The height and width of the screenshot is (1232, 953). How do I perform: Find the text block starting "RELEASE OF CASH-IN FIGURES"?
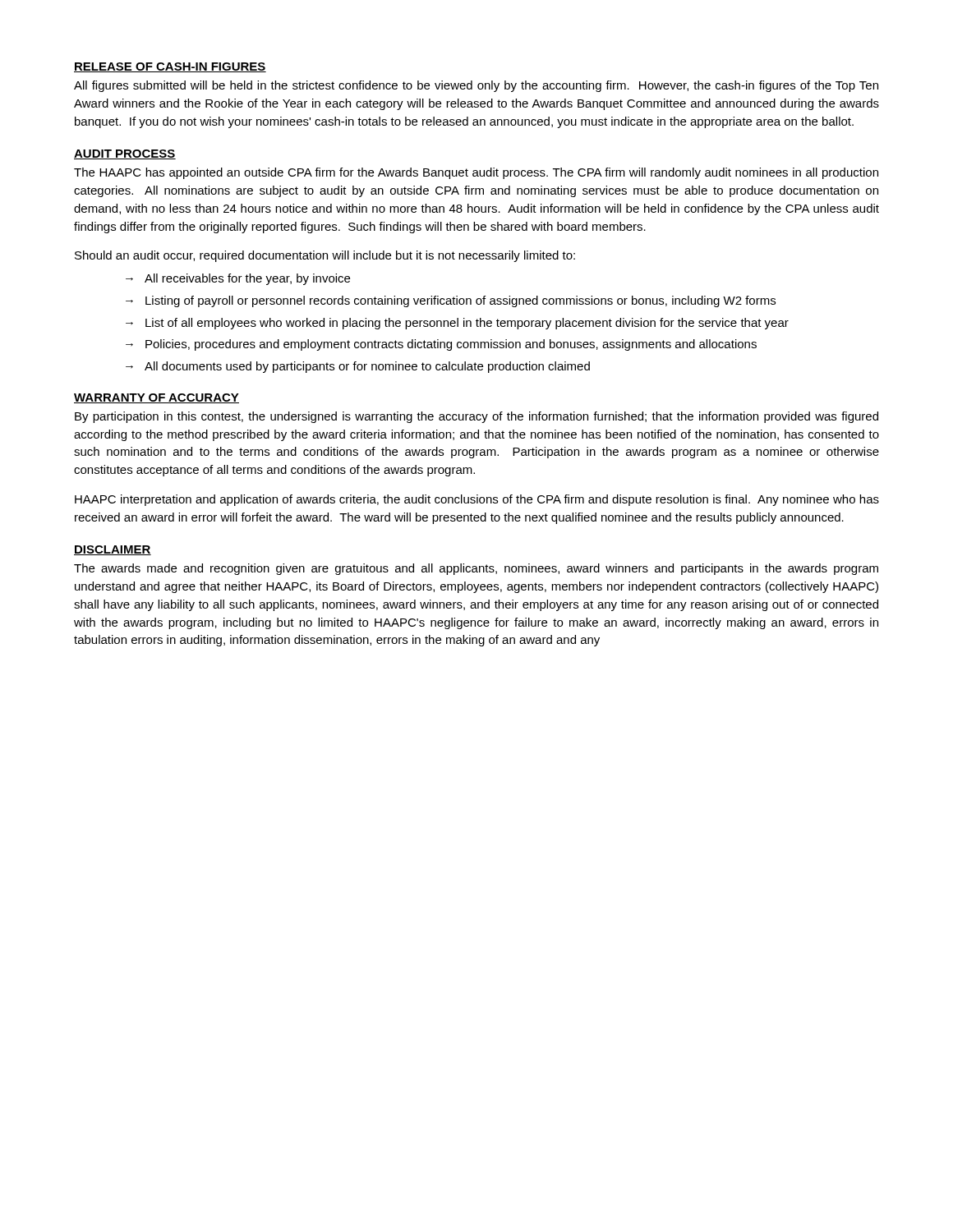pos(170,67)
